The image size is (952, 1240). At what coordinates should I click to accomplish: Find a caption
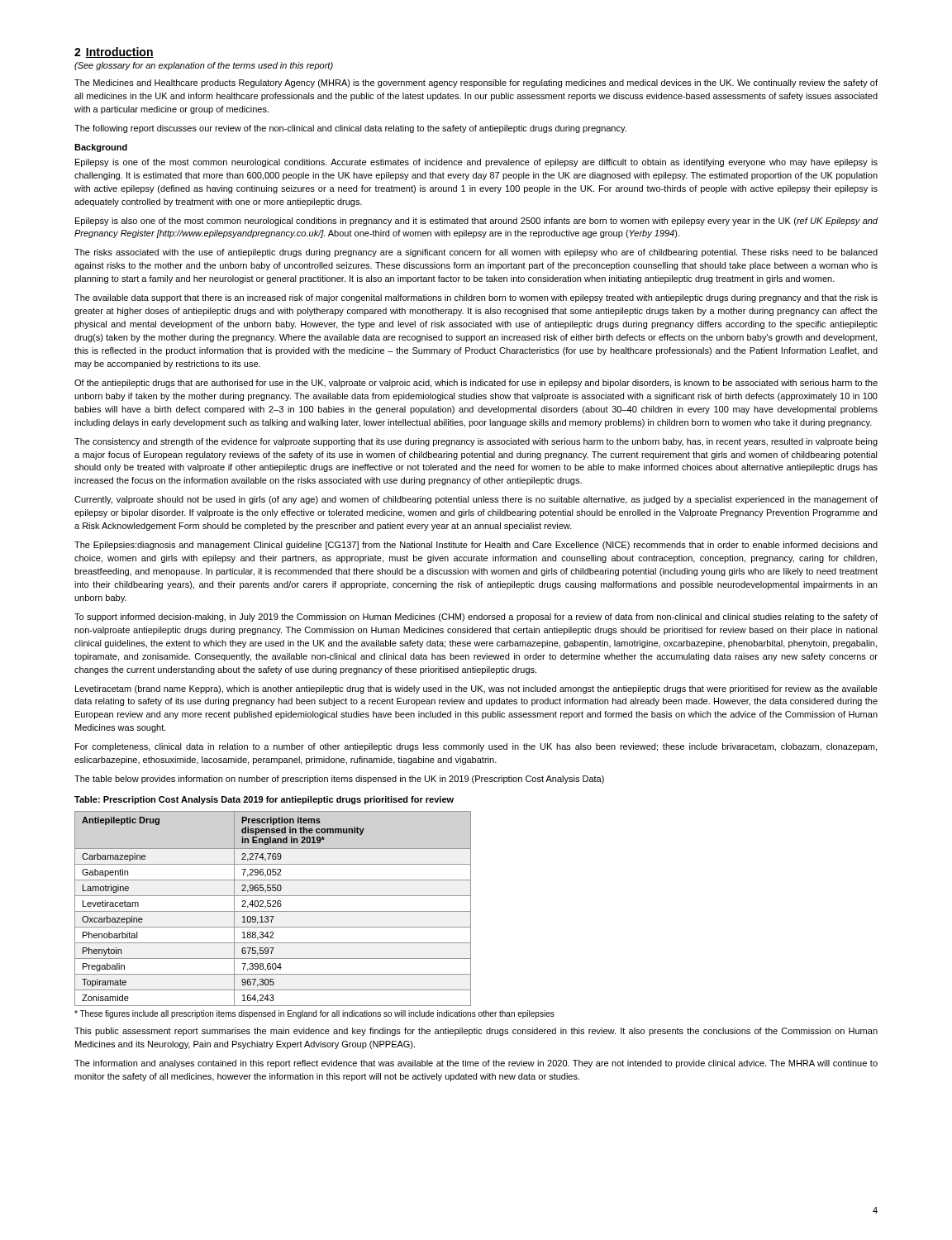pos(264,799)
